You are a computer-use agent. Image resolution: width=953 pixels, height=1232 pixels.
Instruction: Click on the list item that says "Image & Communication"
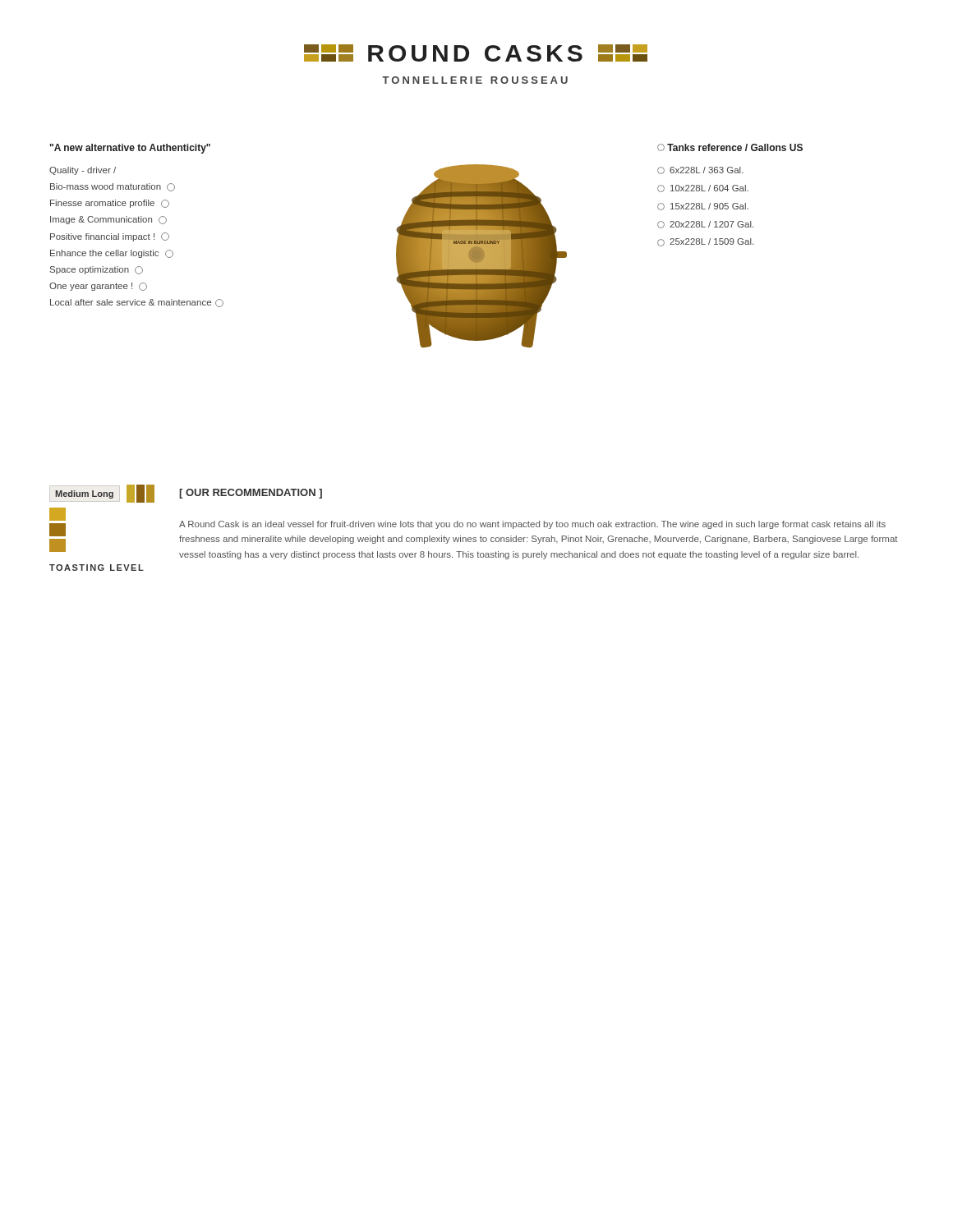pos(108,220)
